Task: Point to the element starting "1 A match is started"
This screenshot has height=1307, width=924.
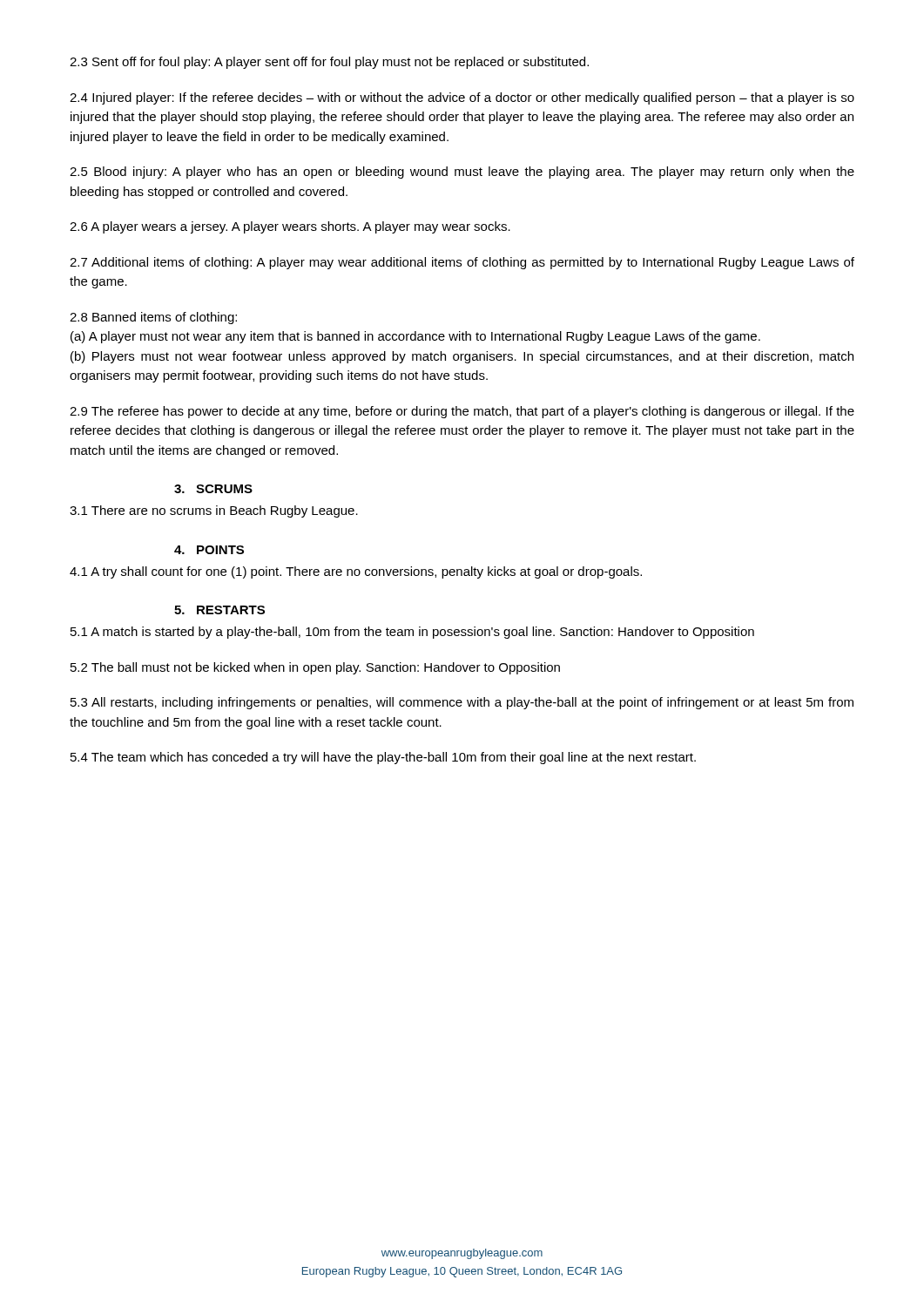Action: pyautogui.click(x=412, y=631)
